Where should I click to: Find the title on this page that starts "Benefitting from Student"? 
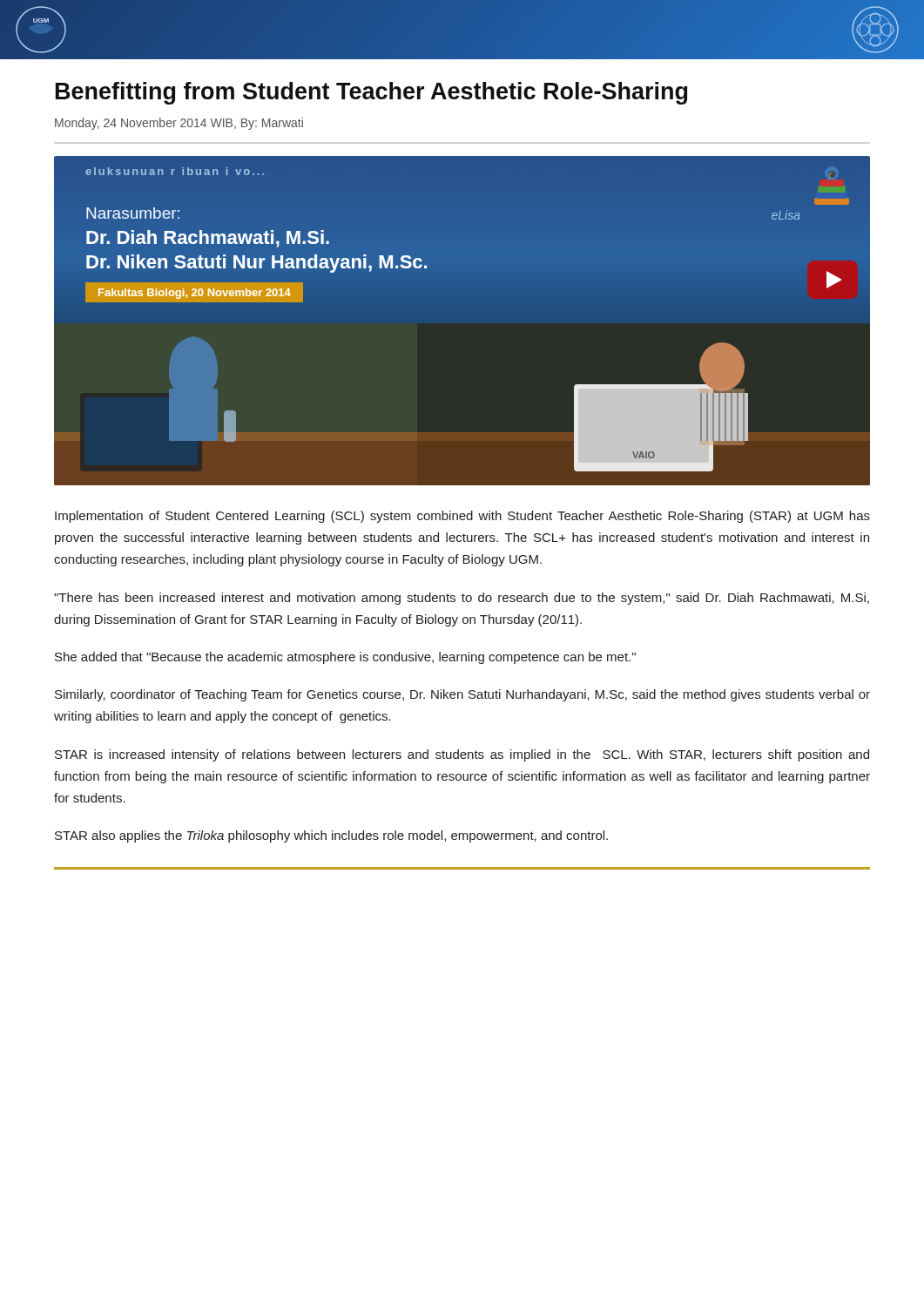tap(371, 91)
